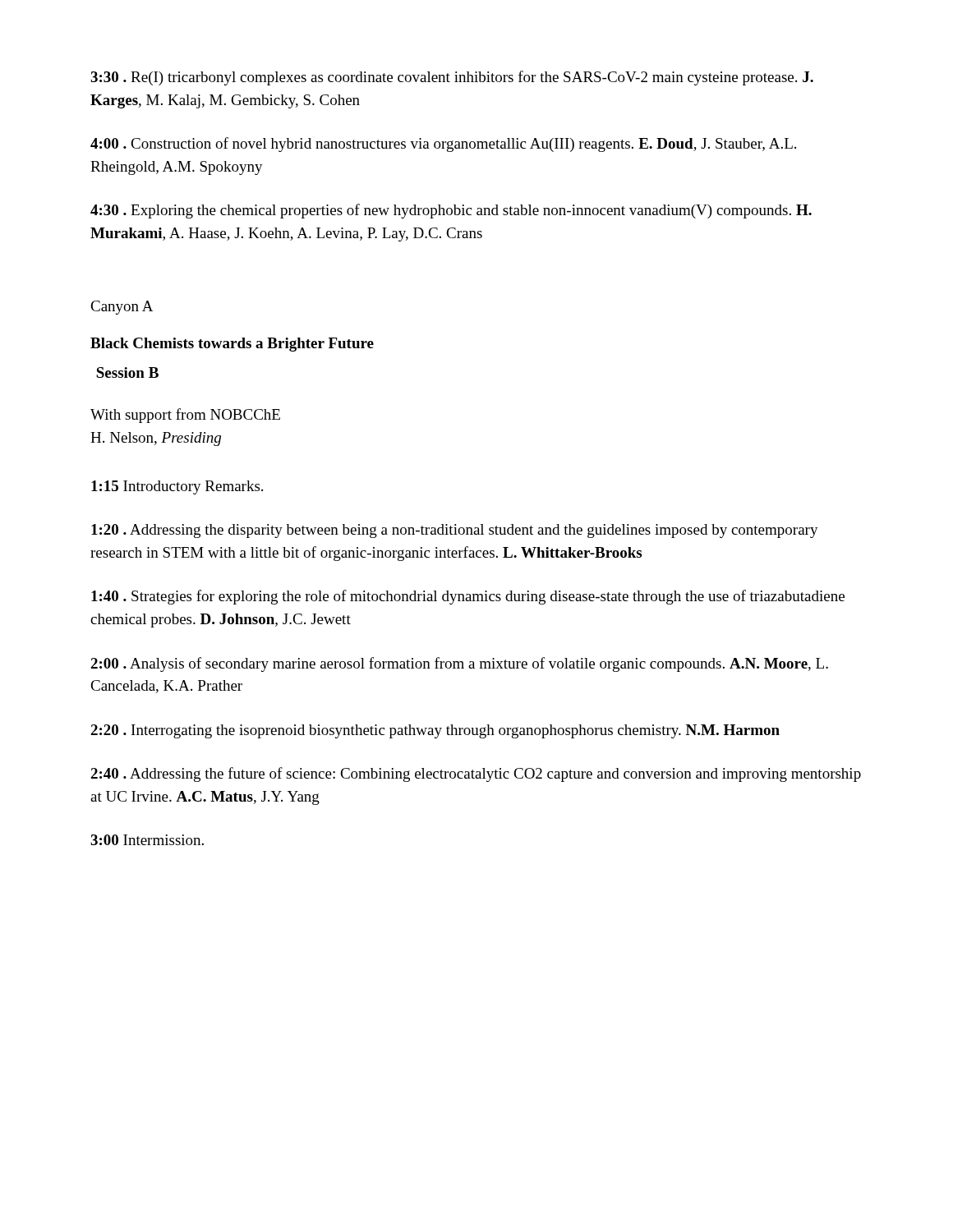The width and height of the screenshot is (953, 1232).
Task: Find "Canyon A" on this page
Action: (x=122, y=306)
